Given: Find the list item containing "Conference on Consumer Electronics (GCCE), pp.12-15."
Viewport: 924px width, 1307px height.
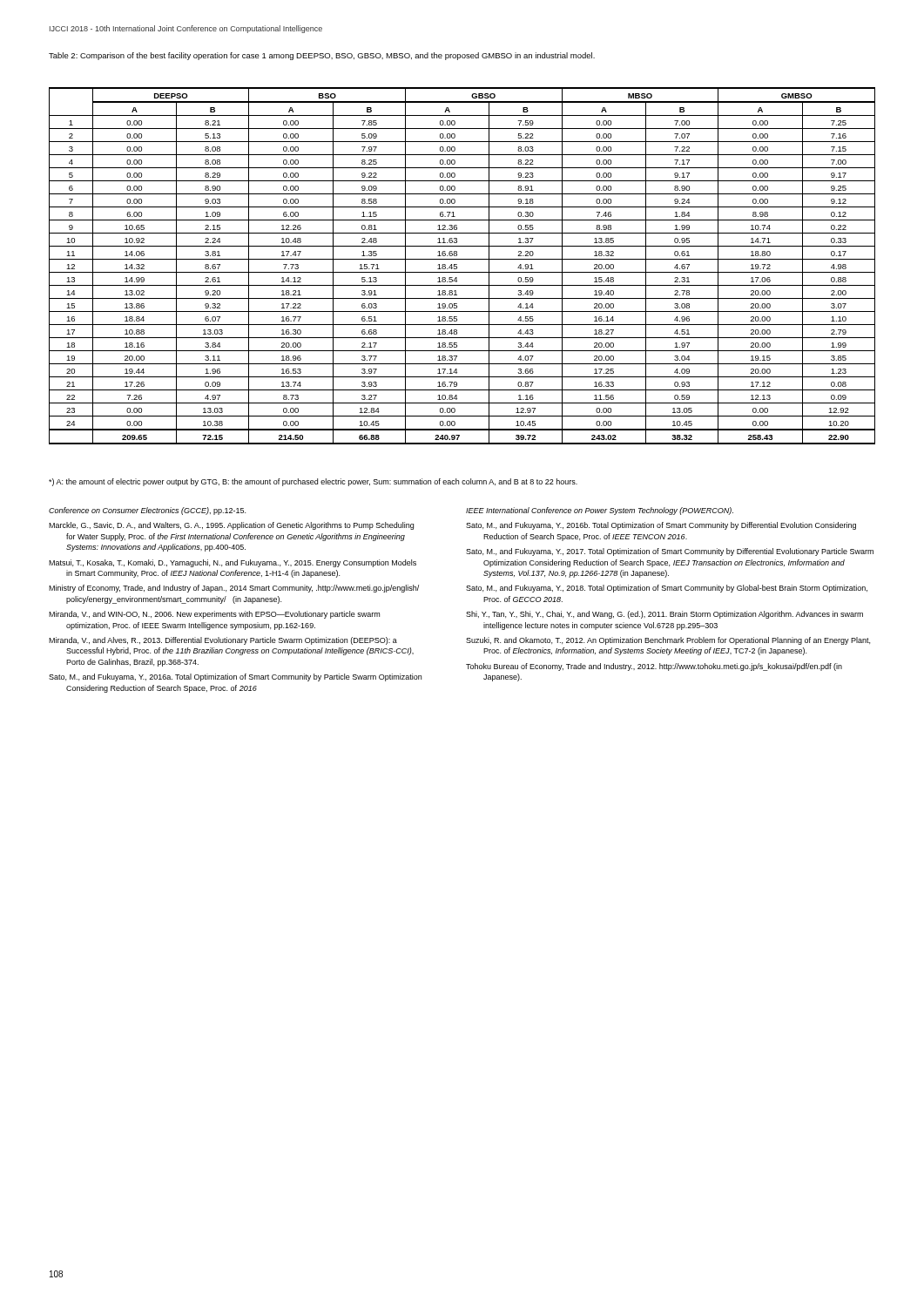Looking at the screenshot, I should [148, 511].
